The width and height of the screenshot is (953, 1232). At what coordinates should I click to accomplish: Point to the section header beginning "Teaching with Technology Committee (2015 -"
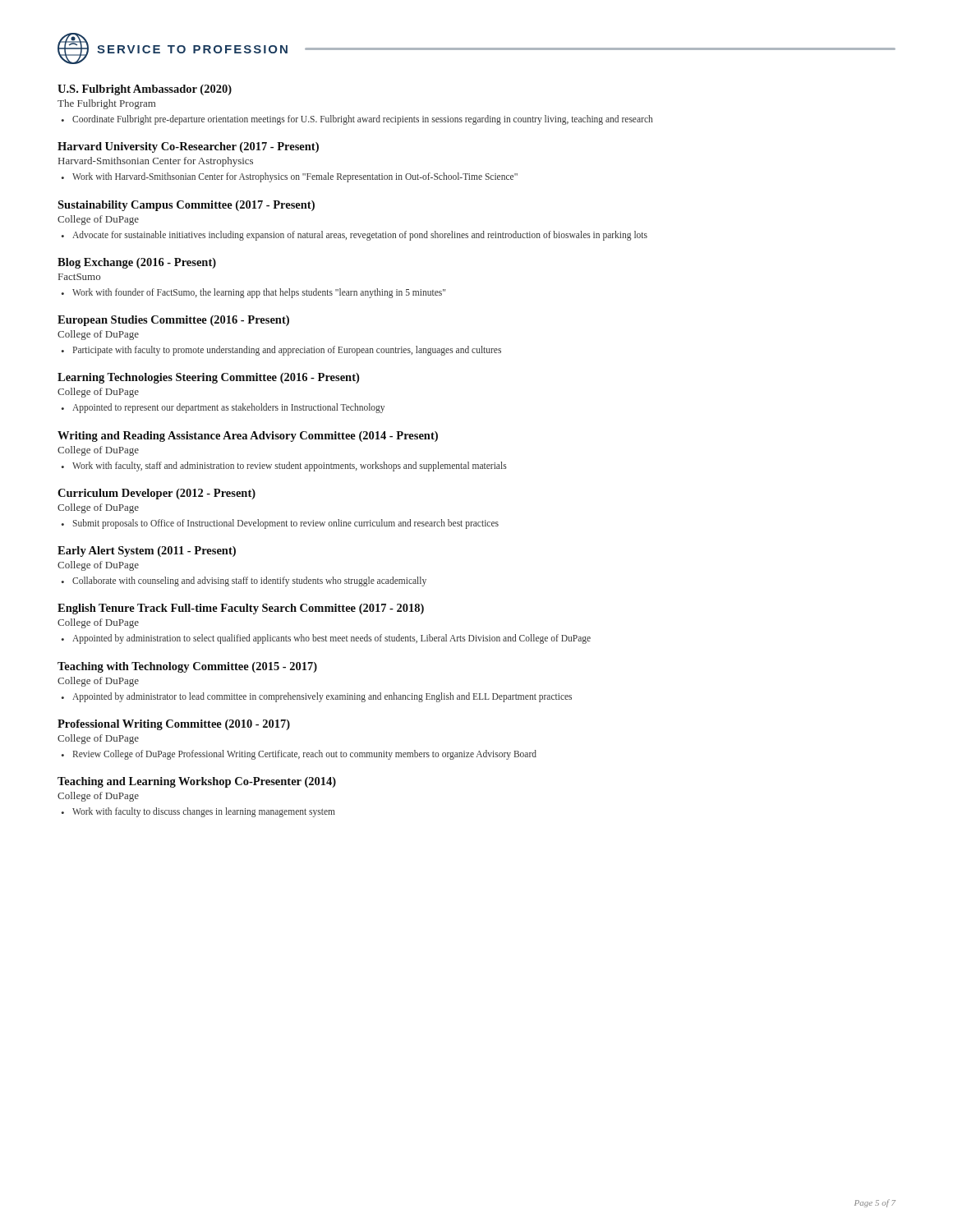pyautogui.click(x=187, y=667)
